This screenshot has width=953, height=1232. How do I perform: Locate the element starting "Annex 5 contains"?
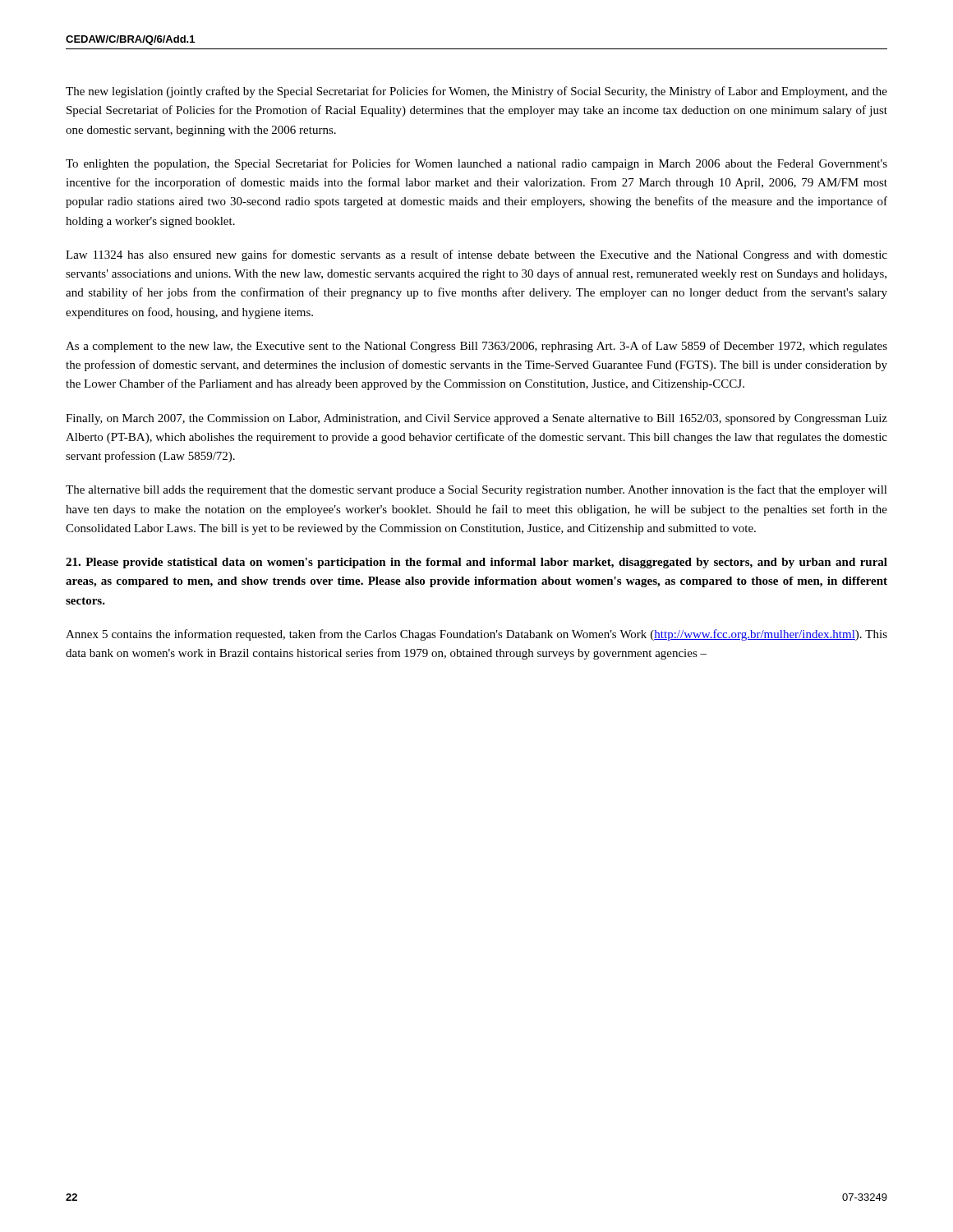476,643
